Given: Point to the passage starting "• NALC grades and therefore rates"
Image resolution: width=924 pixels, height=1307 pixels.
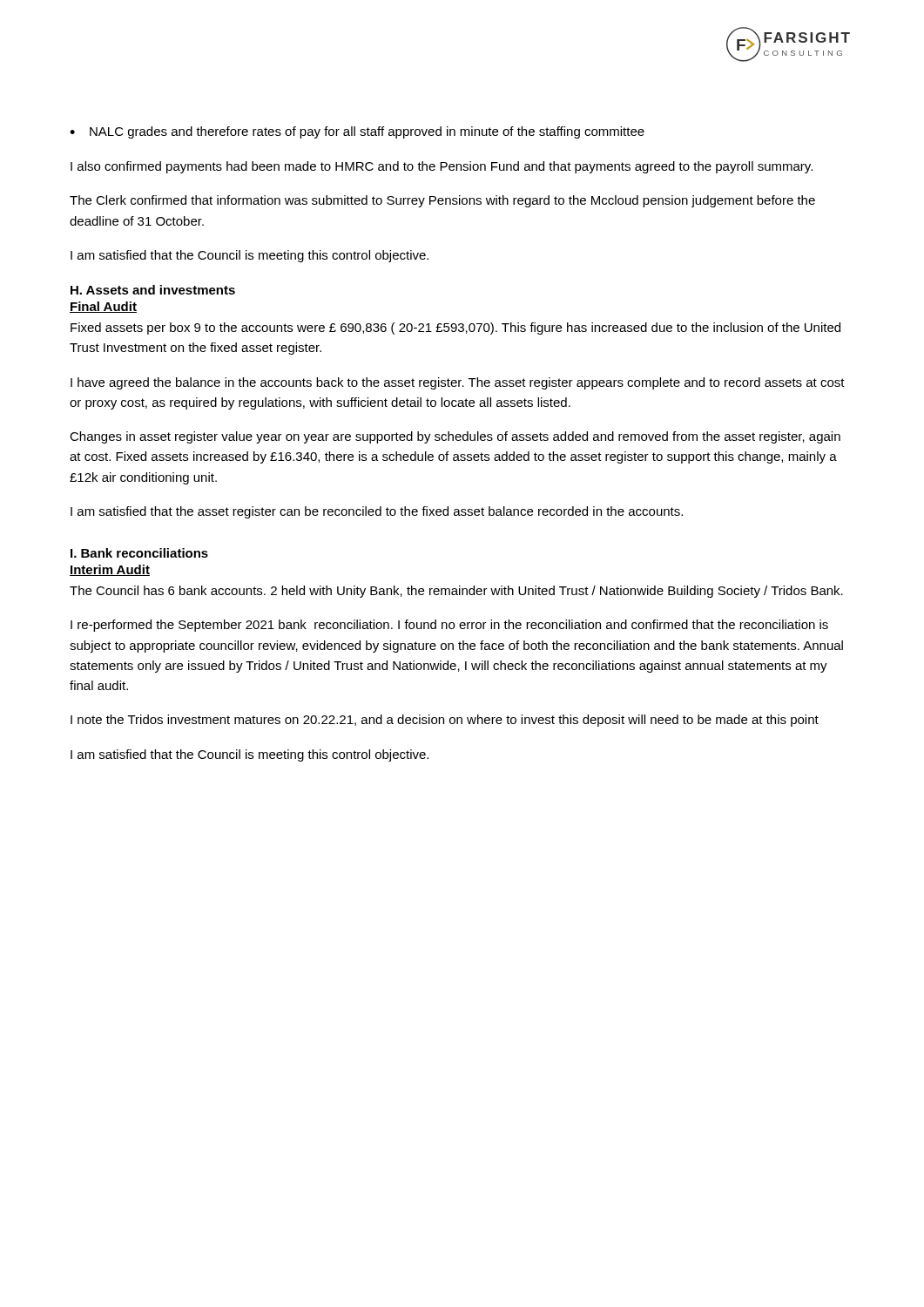Looking at the screenshot, I should pos(357,133).
